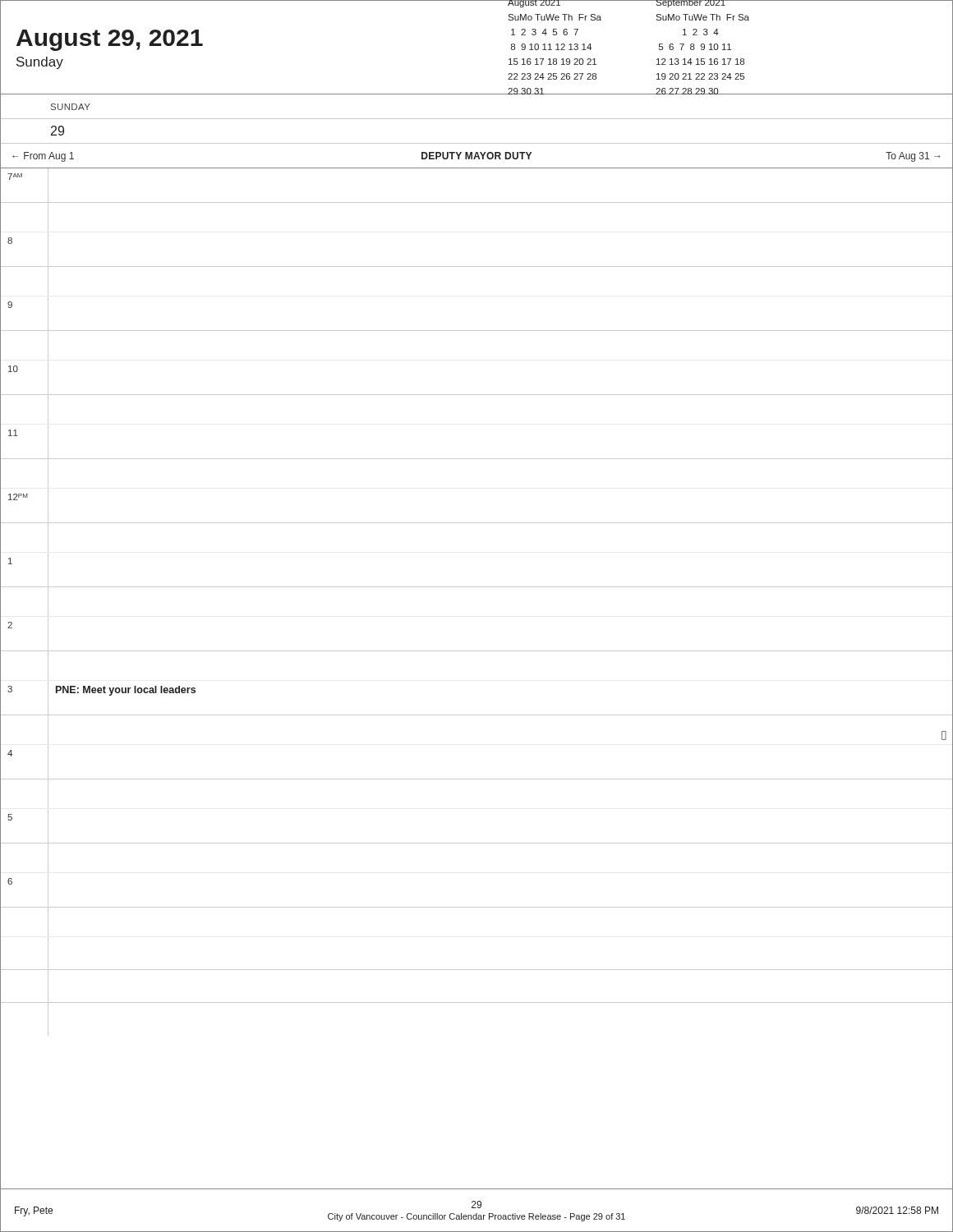The width and height of the screenshot is (953, 1232).
Task: Locate the region starting "DEPUTY MAYOR DUTY"
Action: pyautogui.click(x=476, y=156)
